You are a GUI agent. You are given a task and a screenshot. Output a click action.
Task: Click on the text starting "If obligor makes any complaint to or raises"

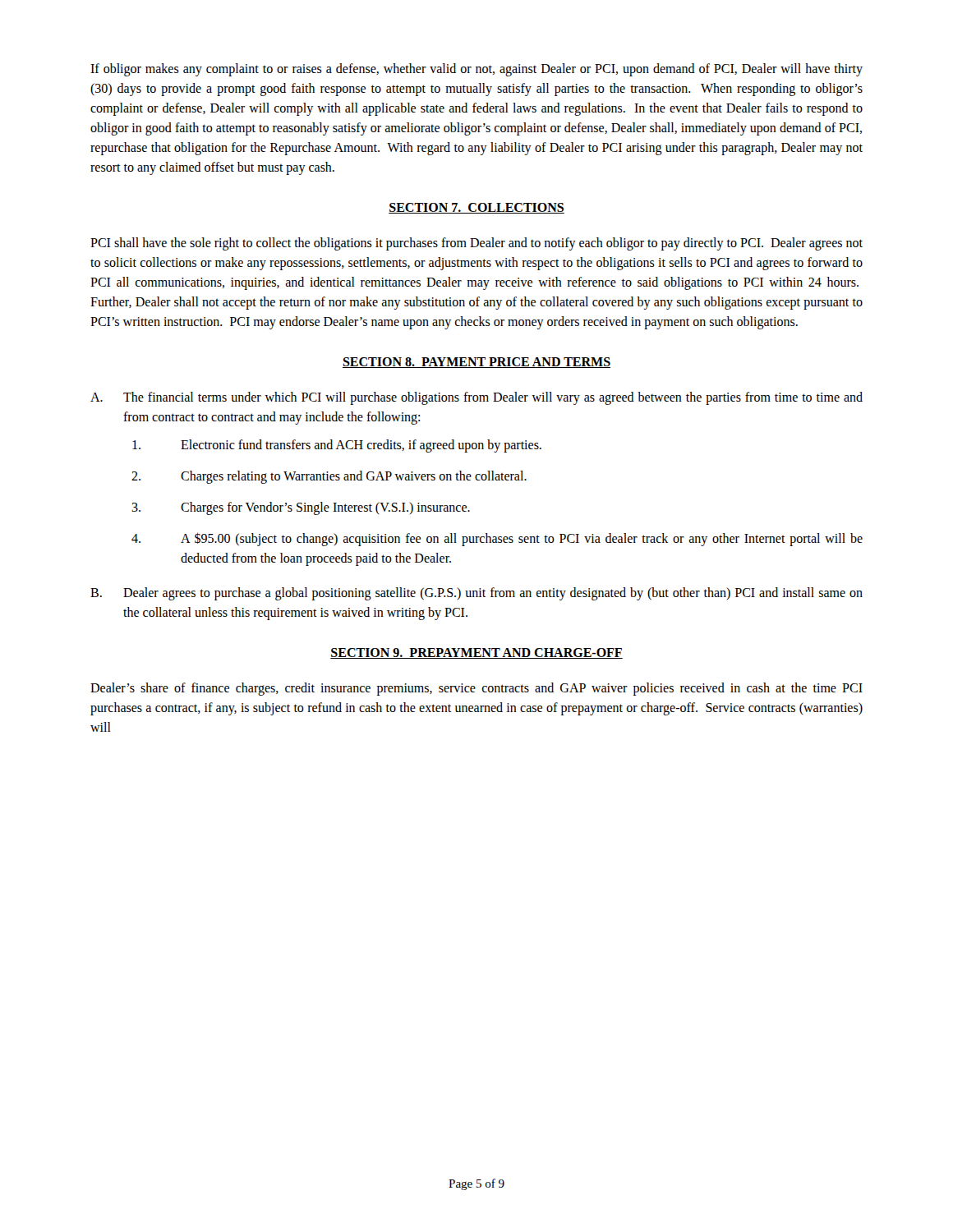pos(476,118)
